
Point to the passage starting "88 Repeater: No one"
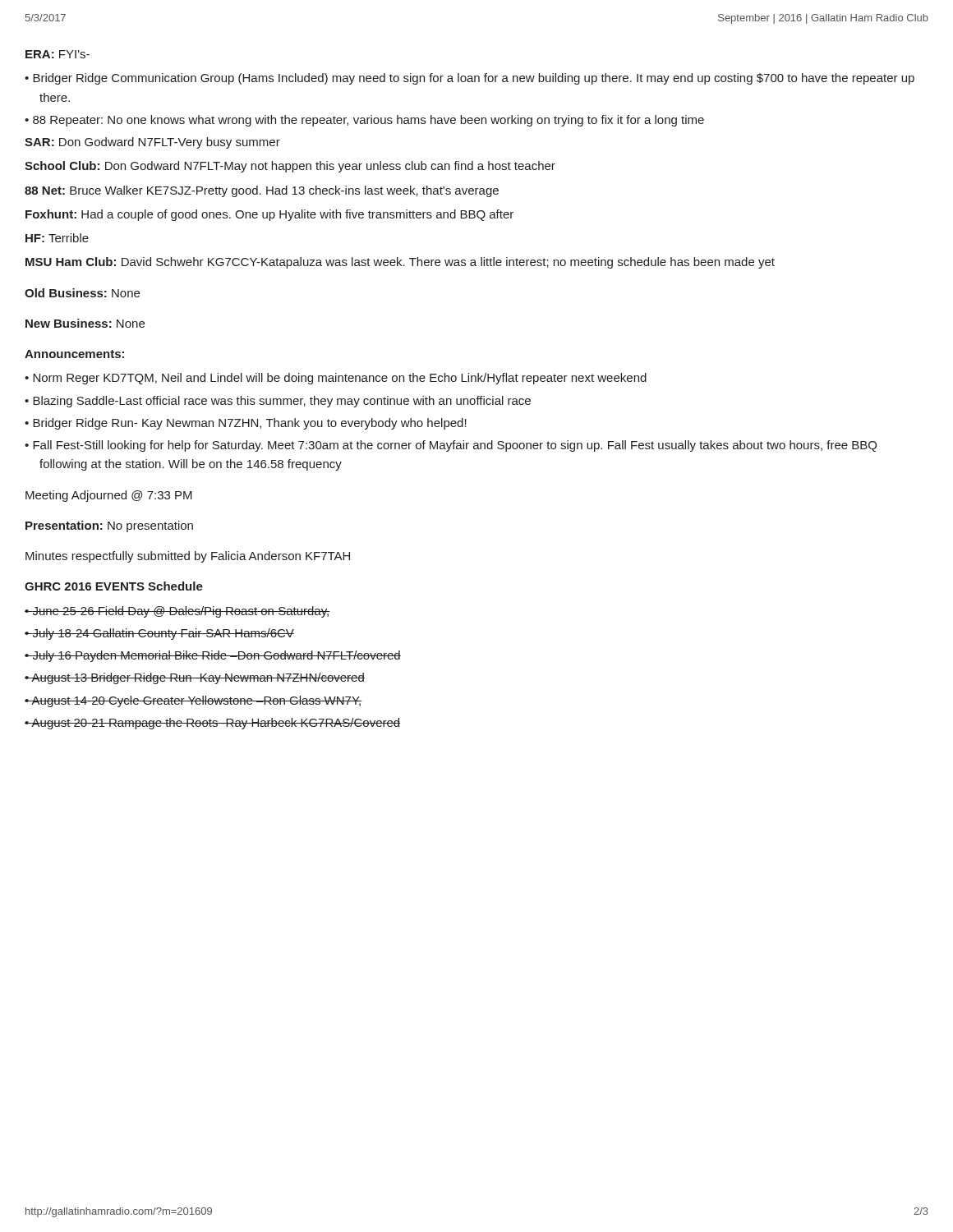(368, 119)
